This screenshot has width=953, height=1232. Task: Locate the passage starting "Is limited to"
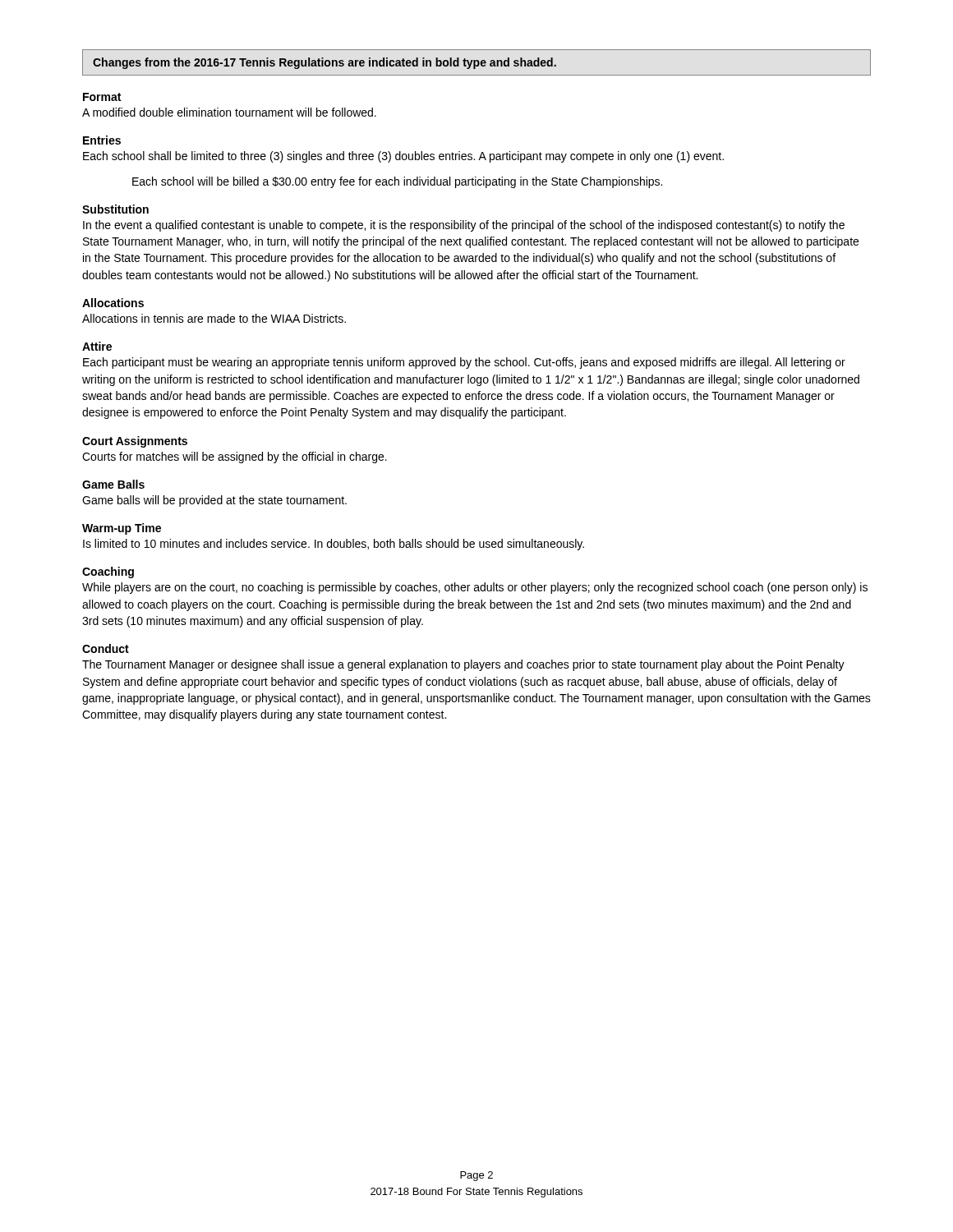pyautogui.click(x=334, y=544)
